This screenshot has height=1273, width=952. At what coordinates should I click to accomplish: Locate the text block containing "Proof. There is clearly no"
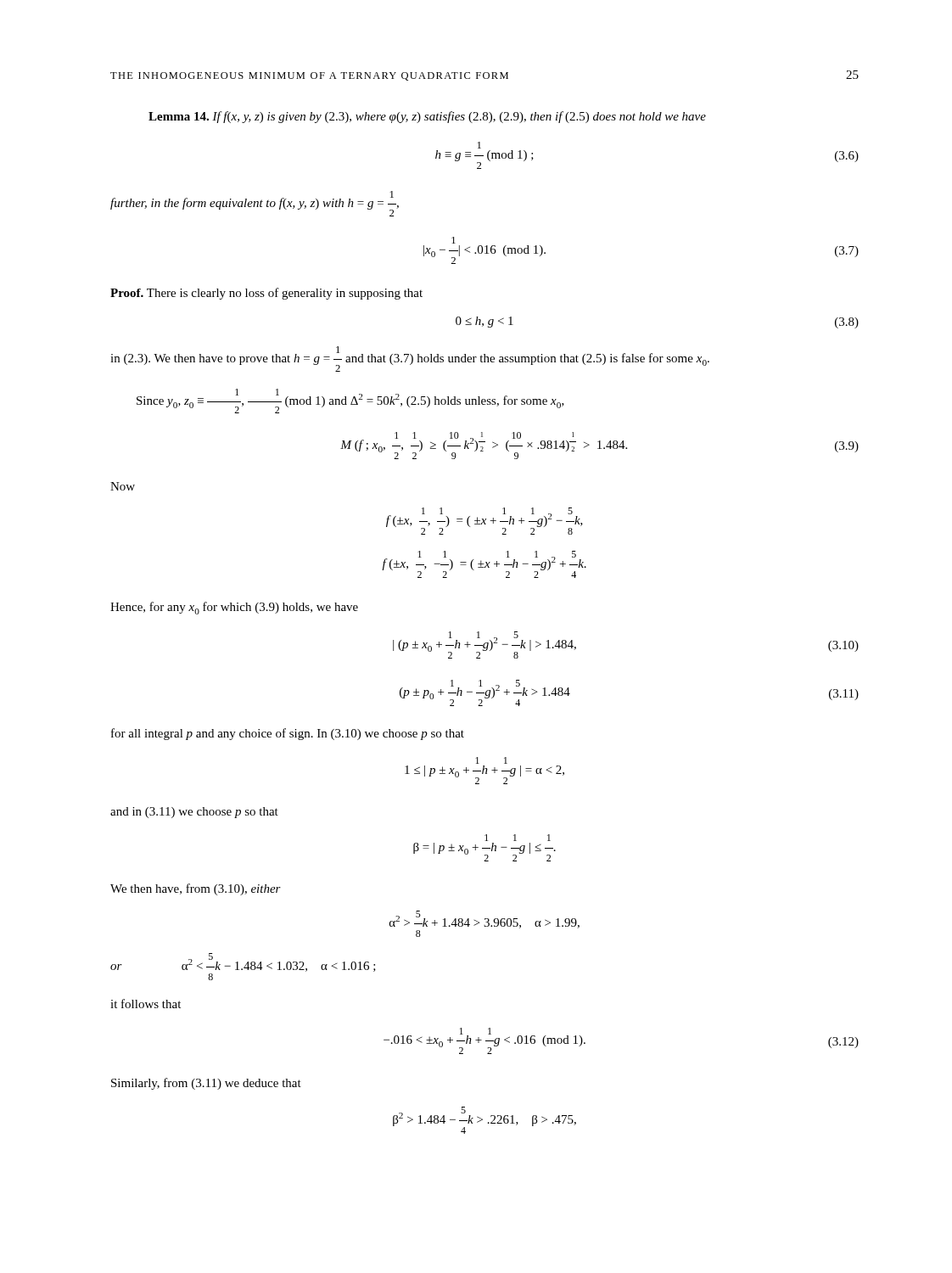pyautogui.click(x=267, y=292)
